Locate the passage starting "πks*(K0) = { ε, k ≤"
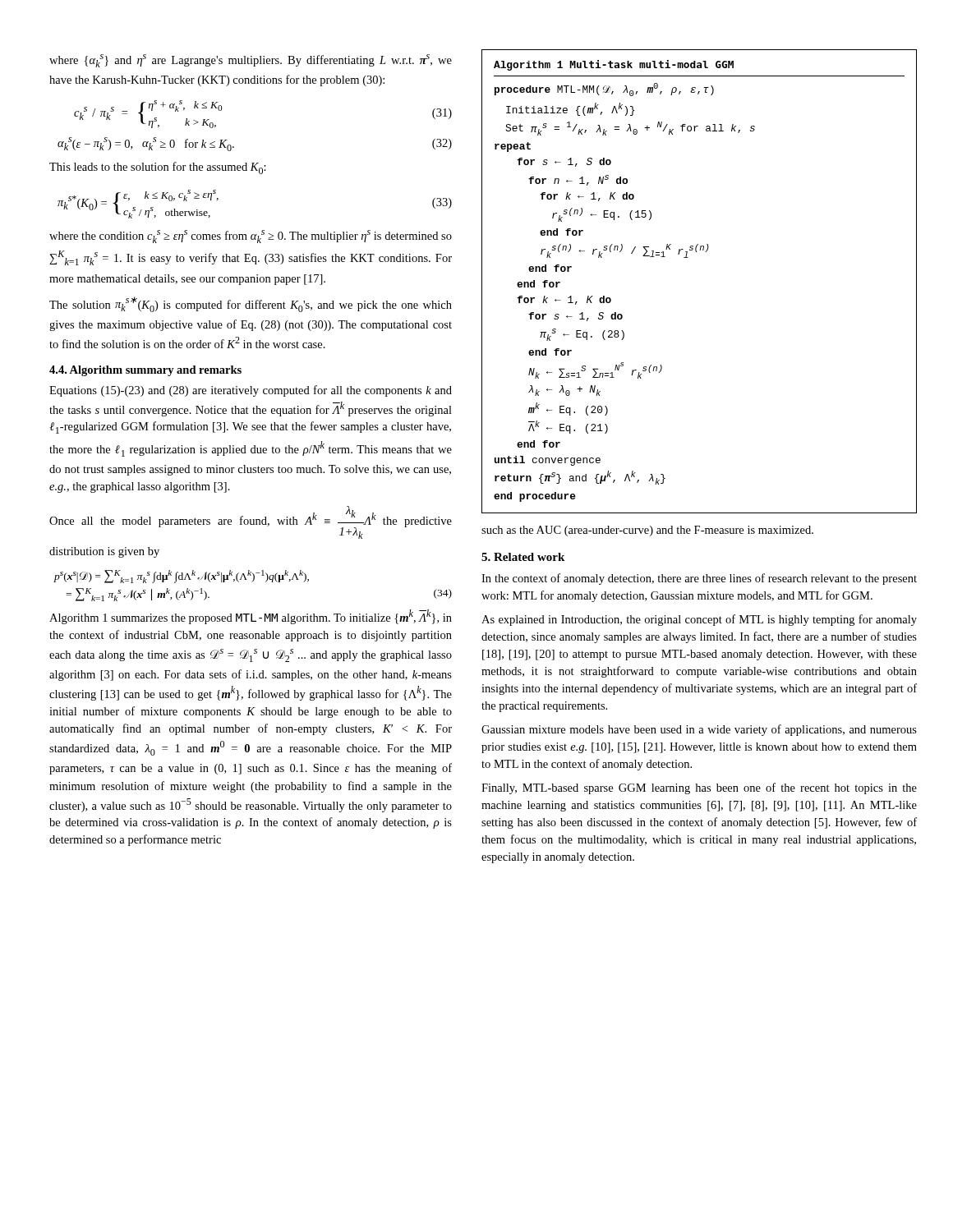The width and height of the screenshot is (953, 1232). 129,200
